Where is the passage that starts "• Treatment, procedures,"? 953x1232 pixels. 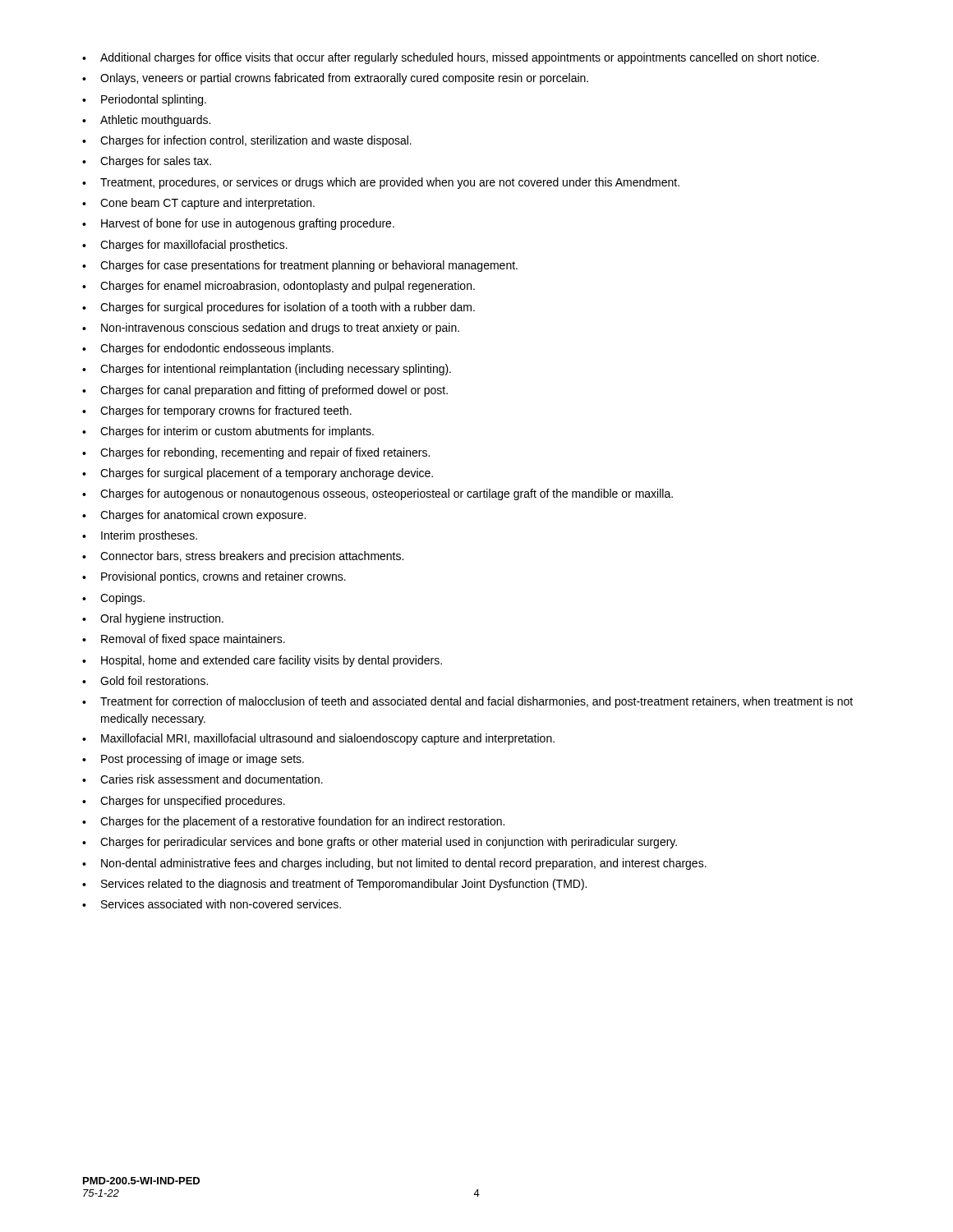[476, 183]
